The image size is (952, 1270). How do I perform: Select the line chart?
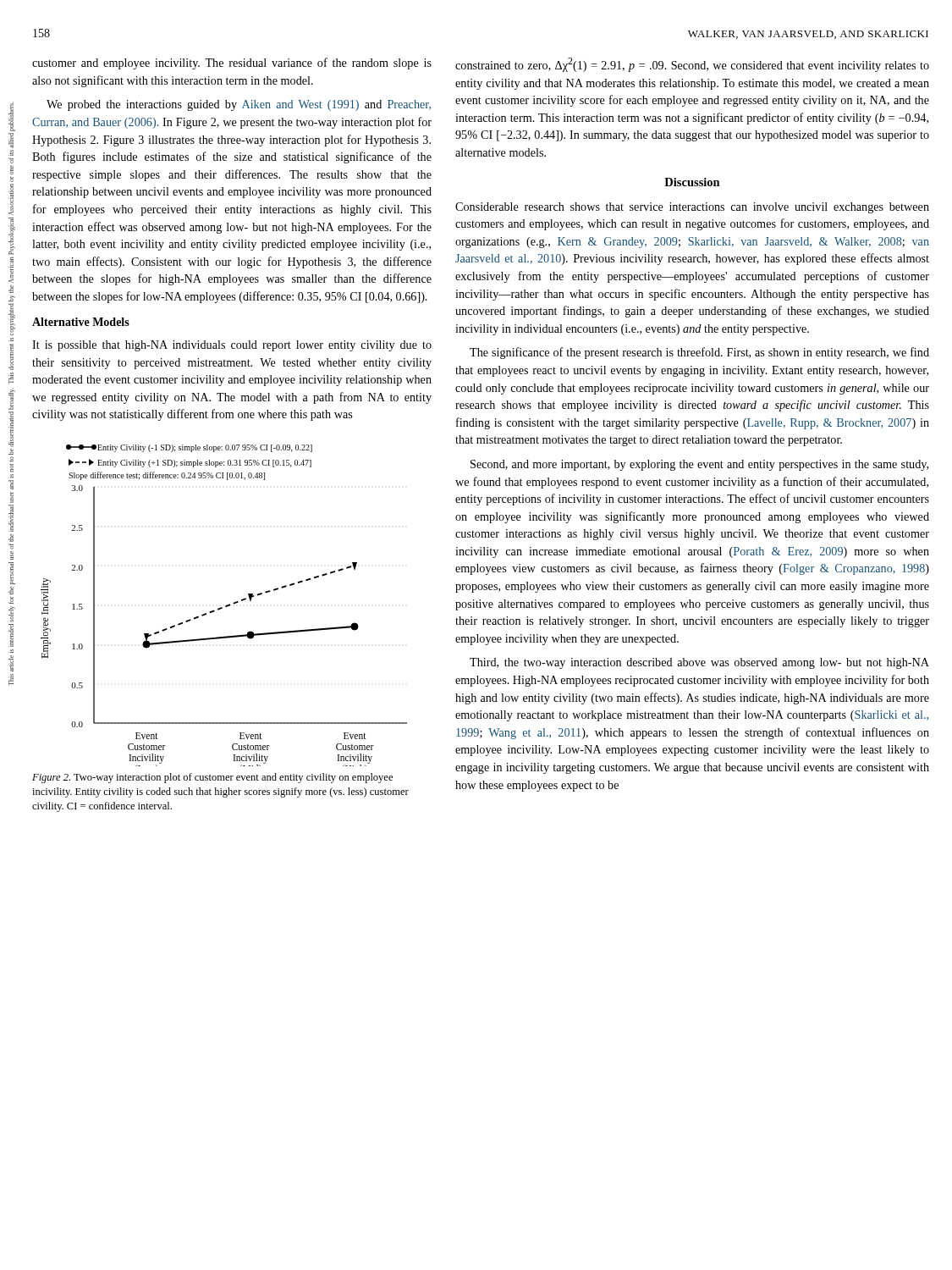[x=232, y=623]
